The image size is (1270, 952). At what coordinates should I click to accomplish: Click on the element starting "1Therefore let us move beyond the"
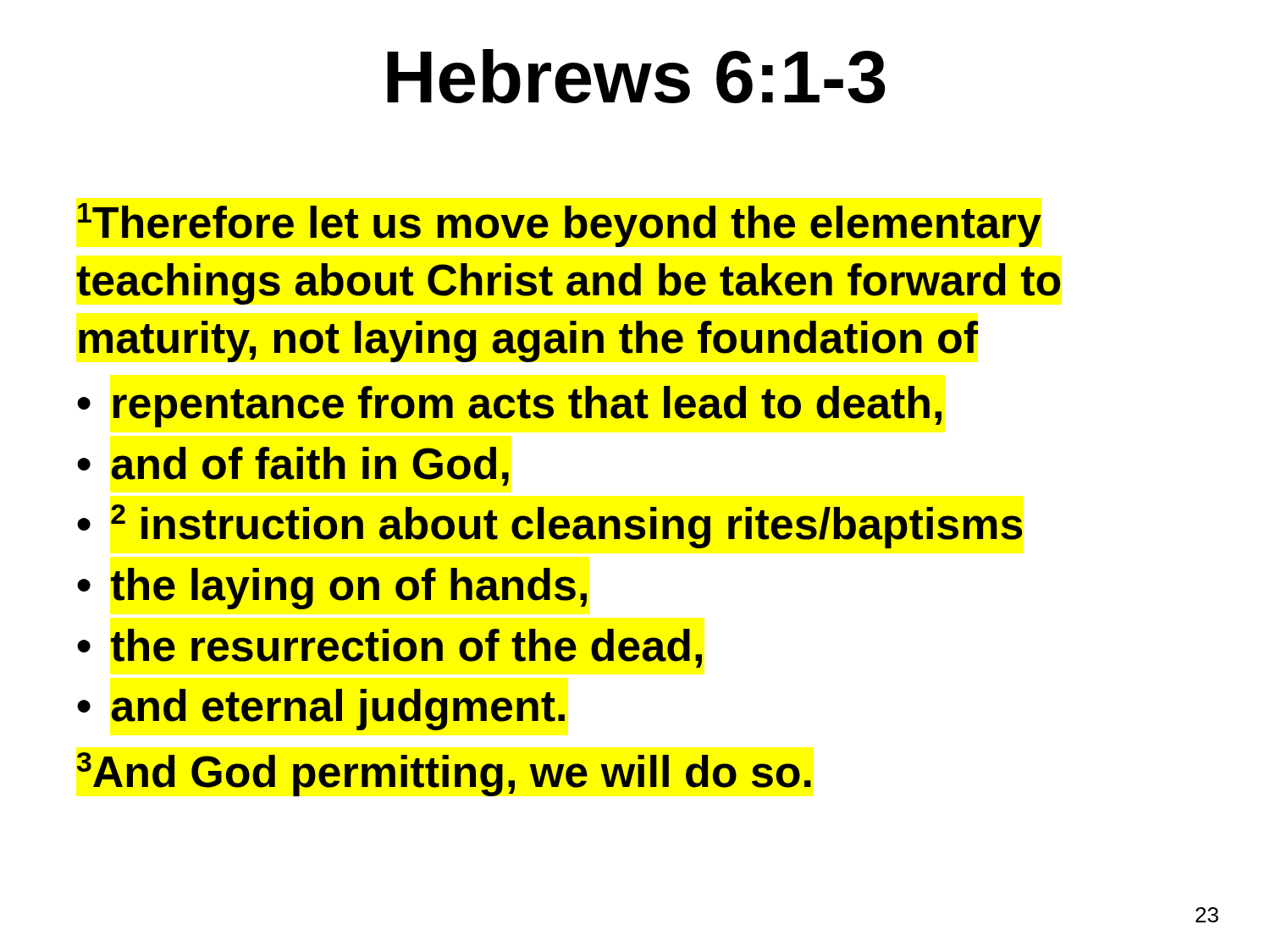tap(569, 279)
